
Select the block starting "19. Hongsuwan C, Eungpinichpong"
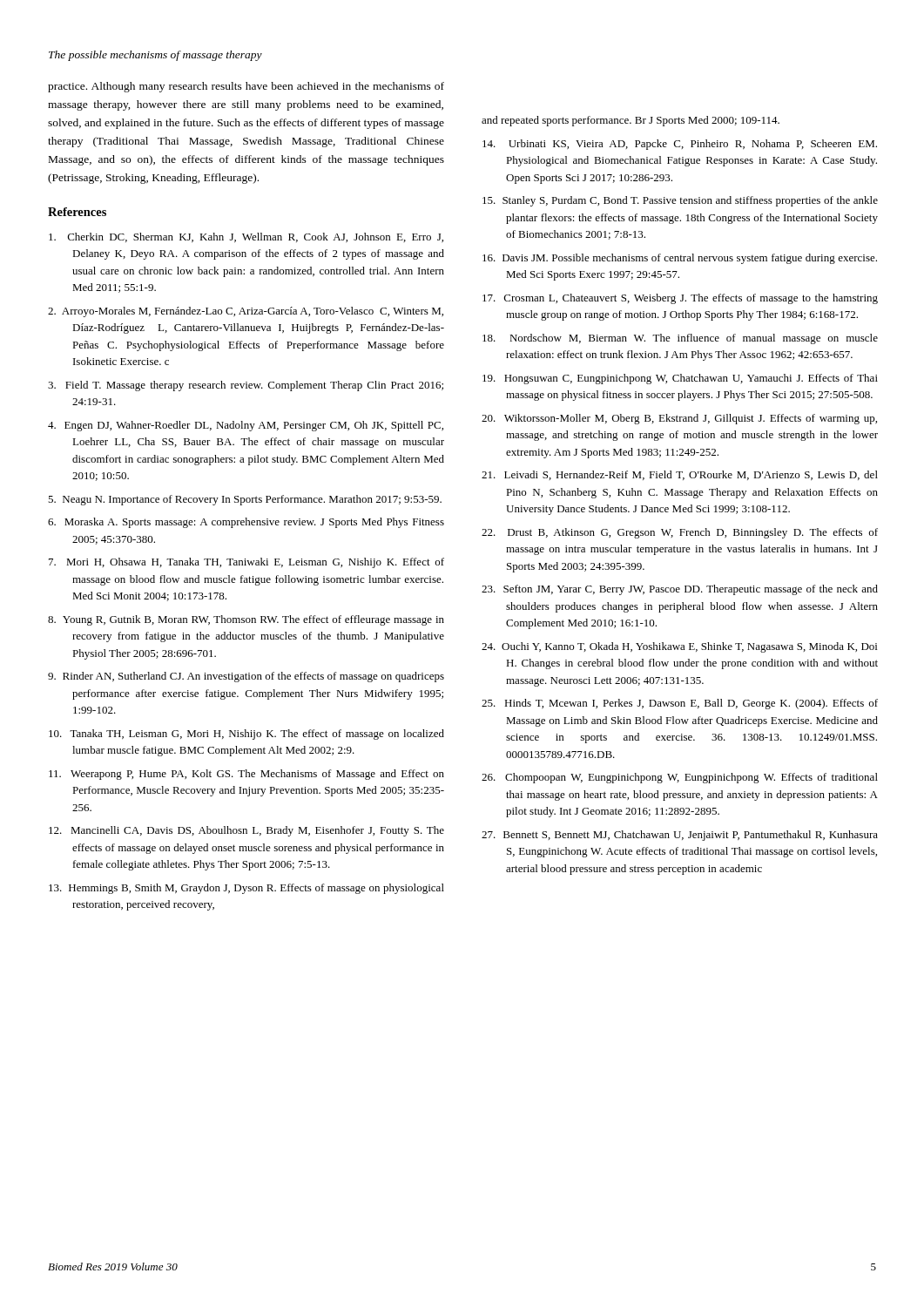680,386
